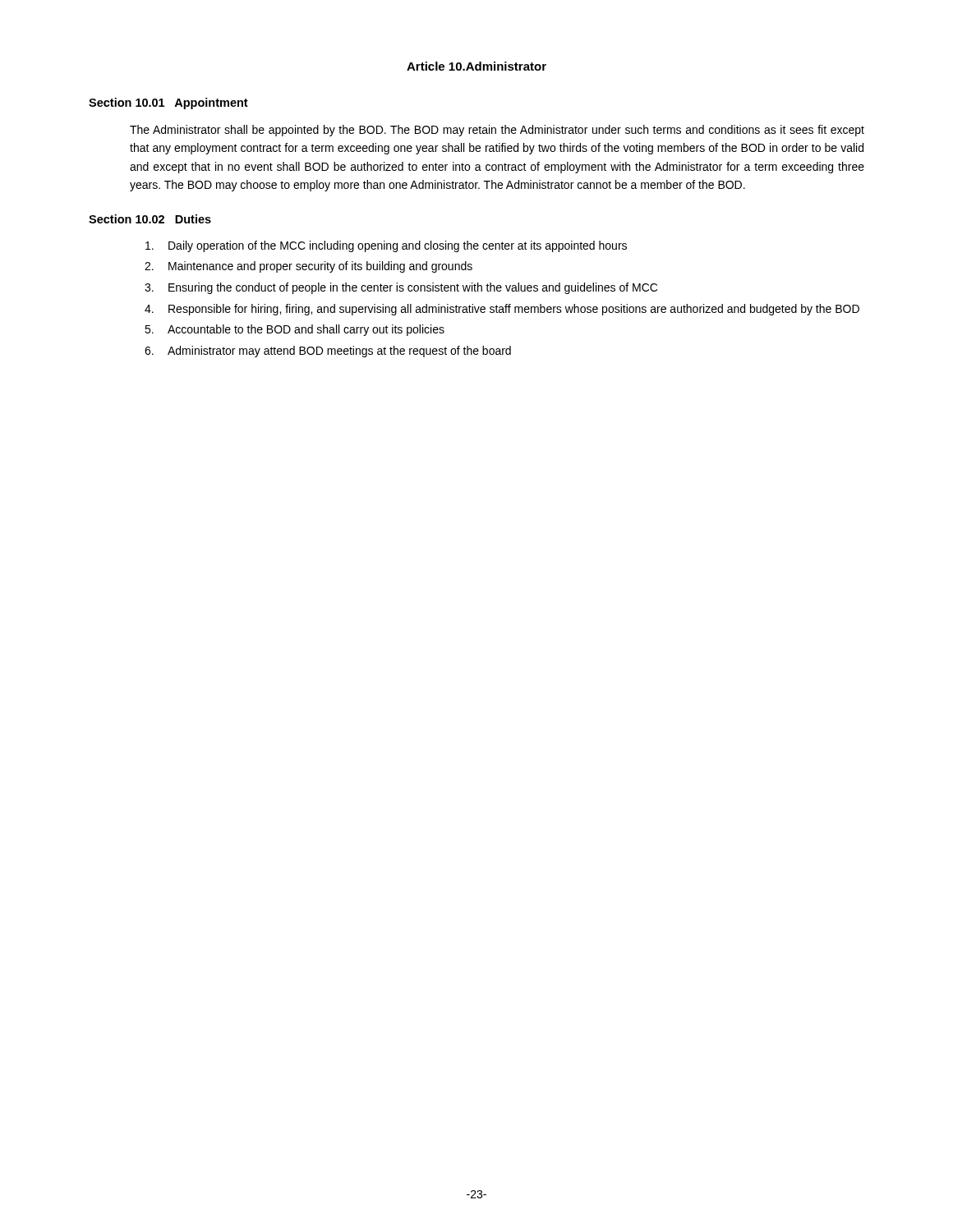Click on the text starting "Section 10.02 Duties"
The width and height of the screenshot is (953, 1232).
coord(150,219)
